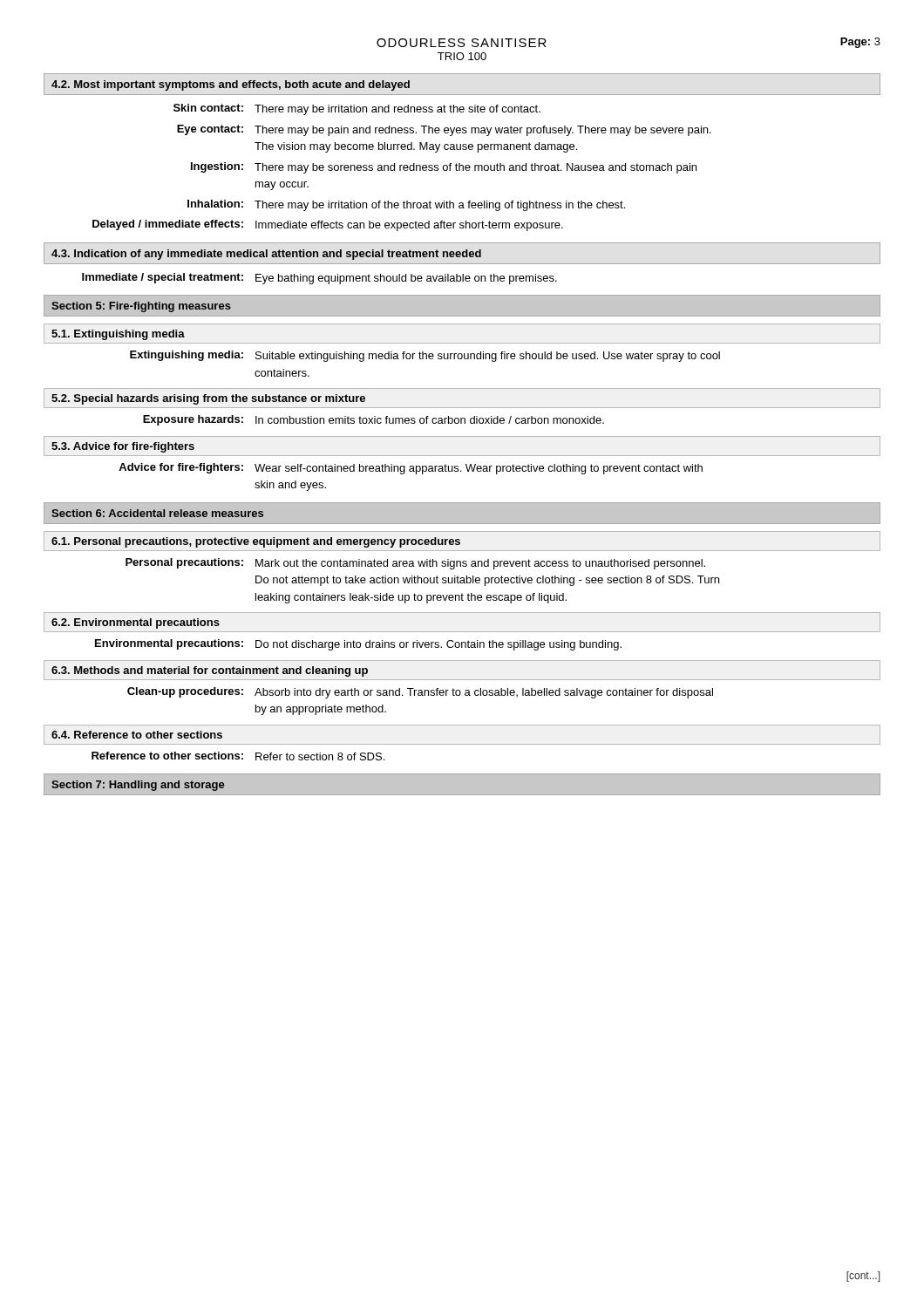The height and width of the screenshot is (1308, 924).
Task: Find the text block with the text "Immediate / special treatment: Eye bathing equipment should"
Action: (462, 278)
